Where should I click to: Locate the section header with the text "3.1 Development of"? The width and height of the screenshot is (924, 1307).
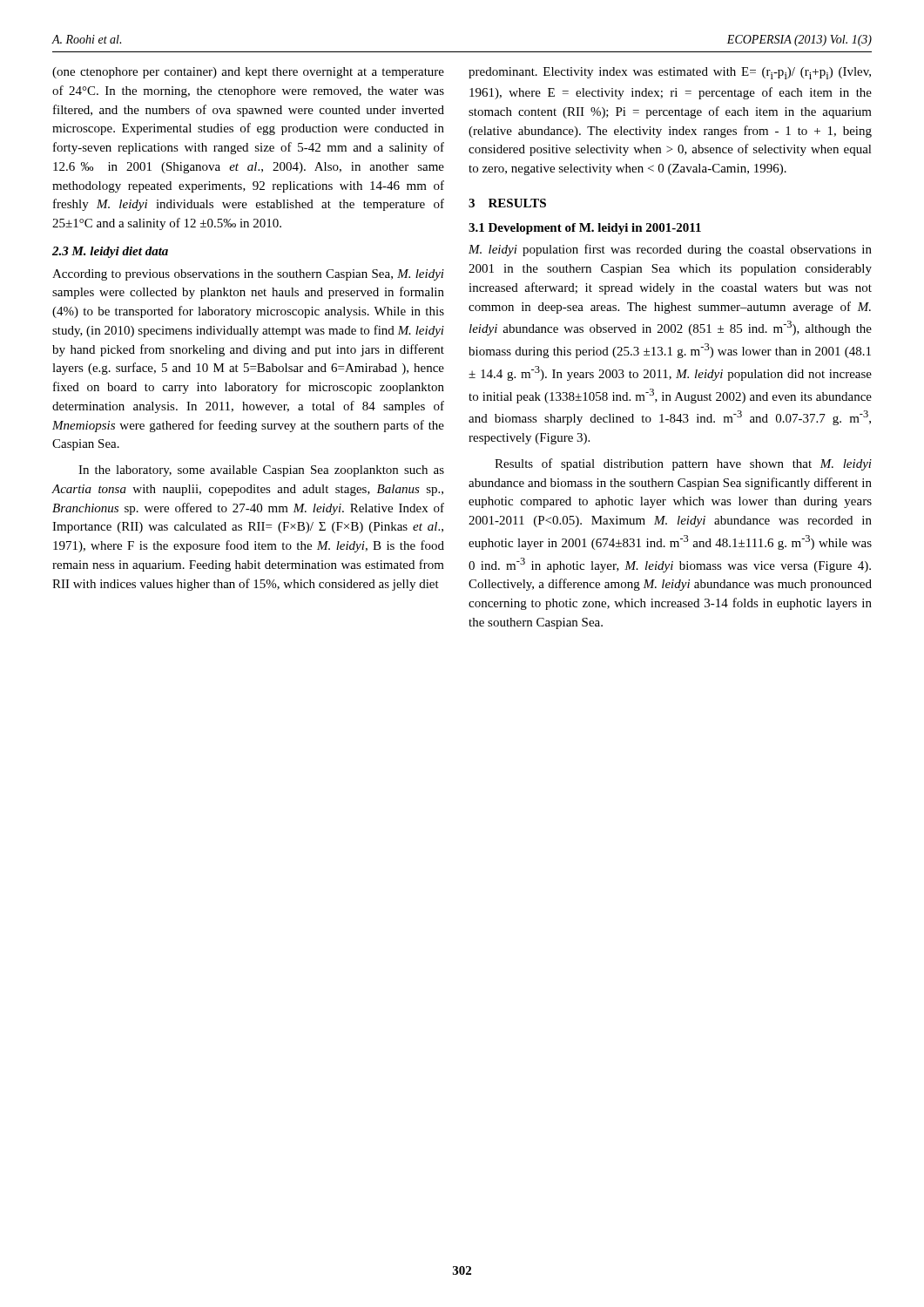coord(585,227)
